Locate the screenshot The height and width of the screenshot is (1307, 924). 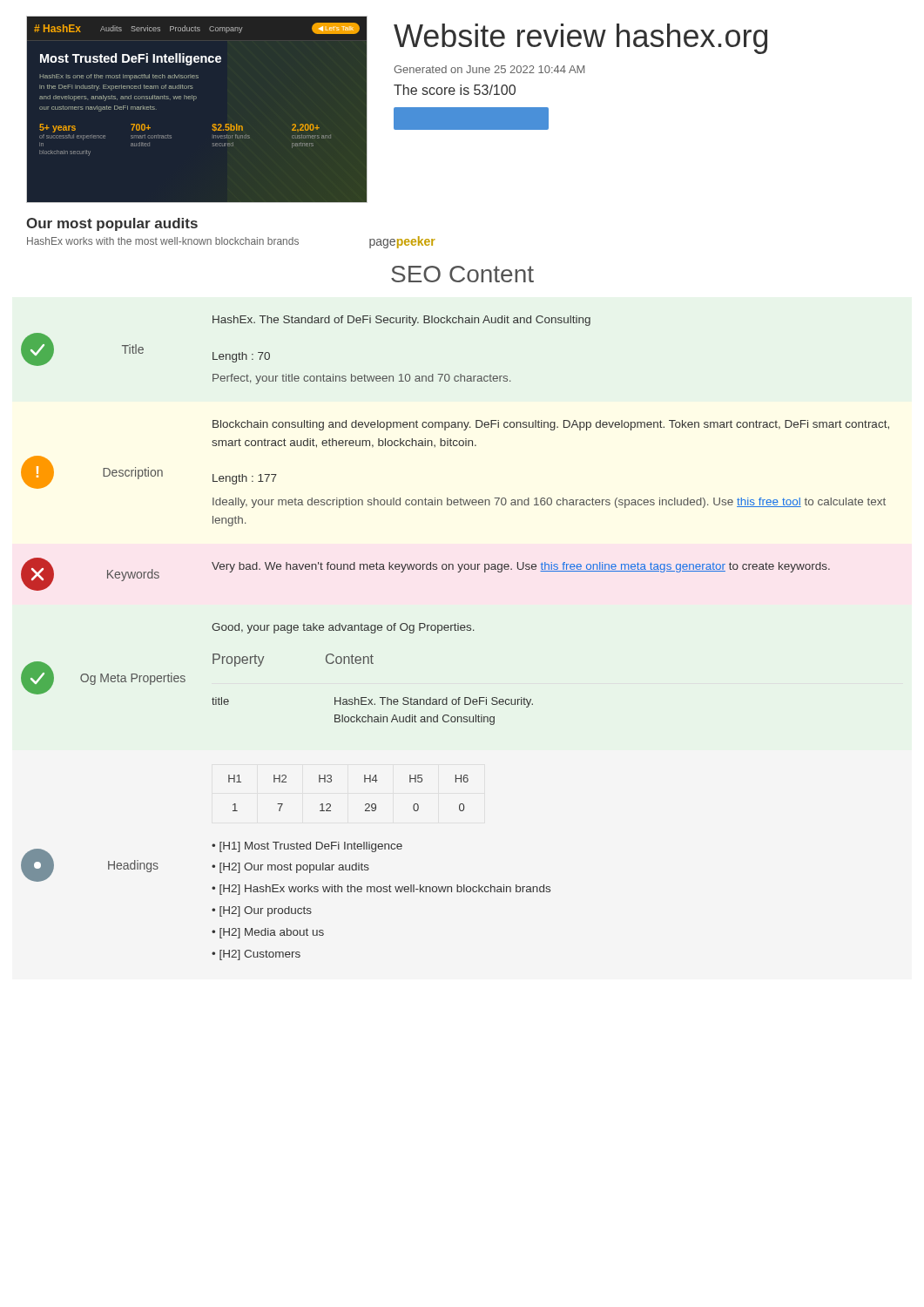click(x=197, y=109)
